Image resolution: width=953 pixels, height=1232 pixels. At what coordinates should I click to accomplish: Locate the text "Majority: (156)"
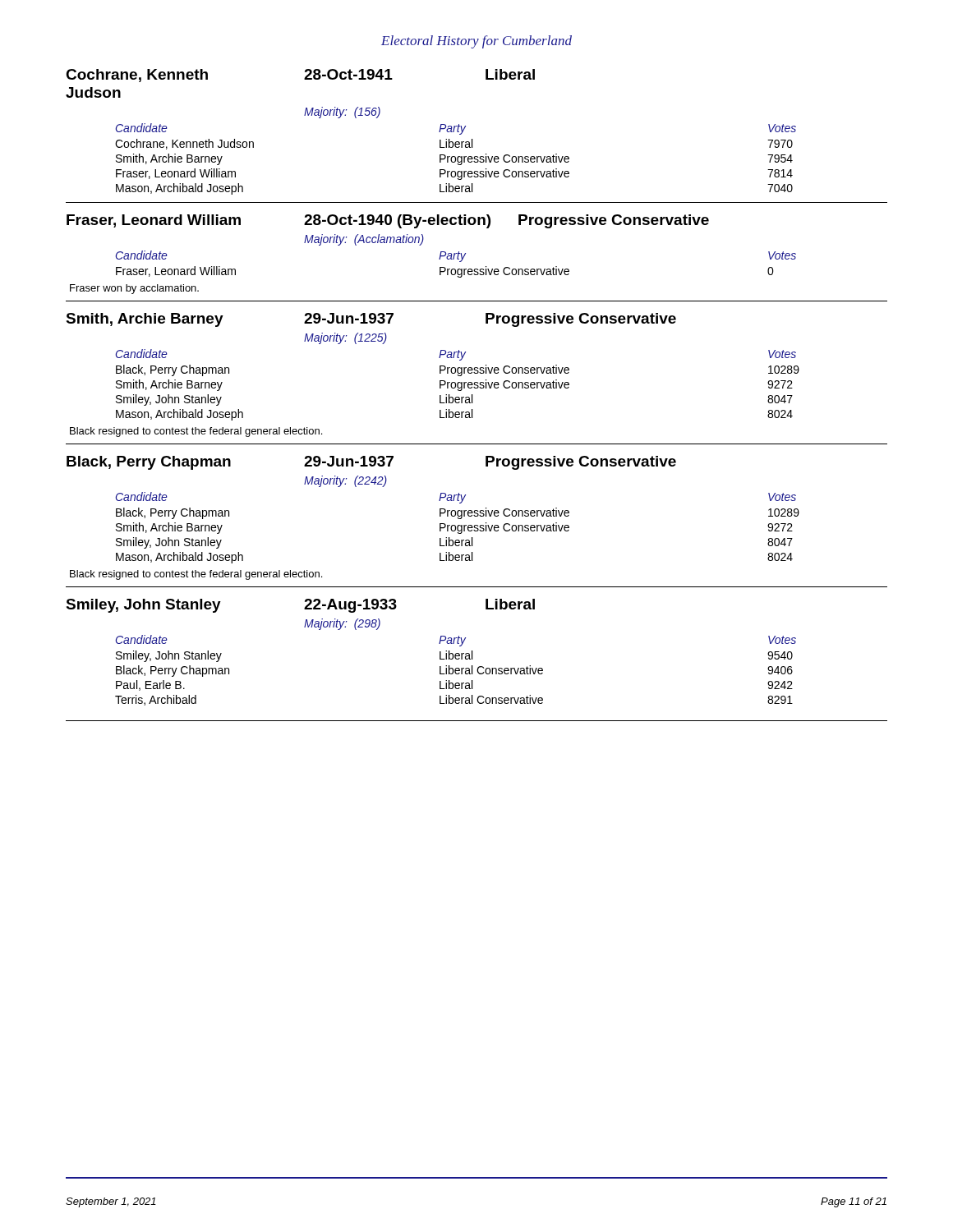coord(342,112)
